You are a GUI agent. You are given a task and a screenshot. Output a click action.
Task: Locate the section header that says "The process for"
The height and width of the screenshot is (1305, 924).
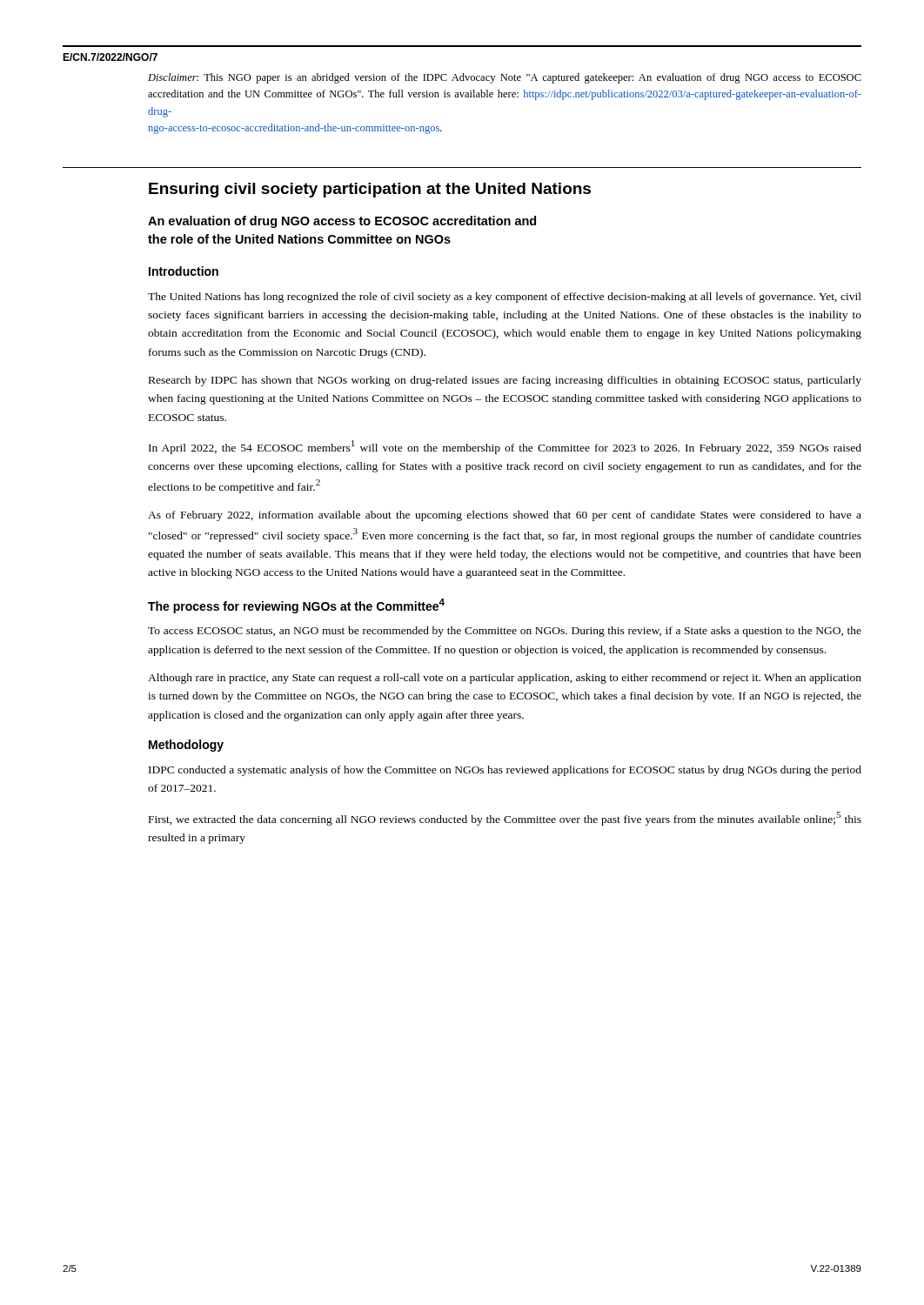(296, 604)
